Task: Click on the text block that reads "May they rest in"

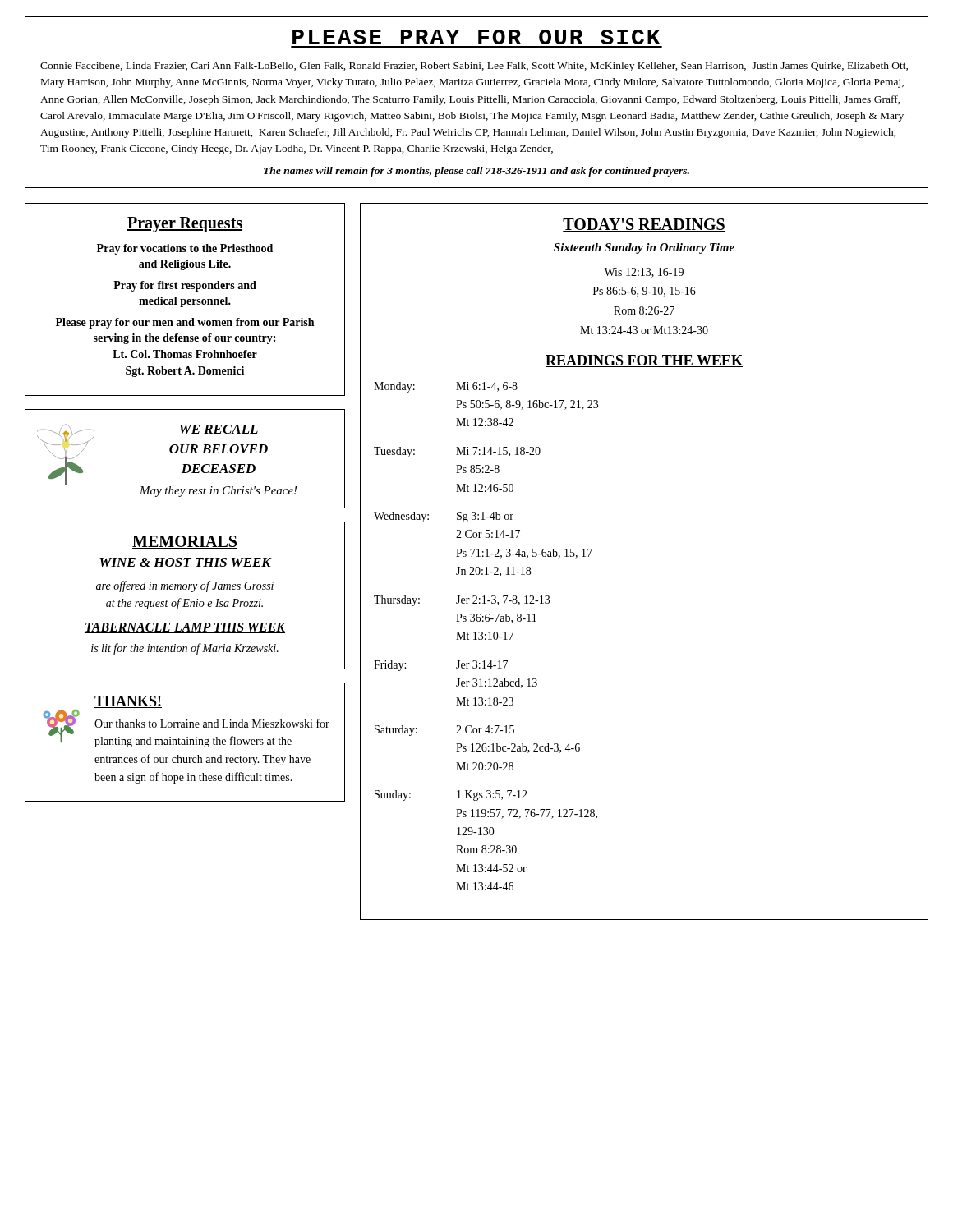Action: 219,490
